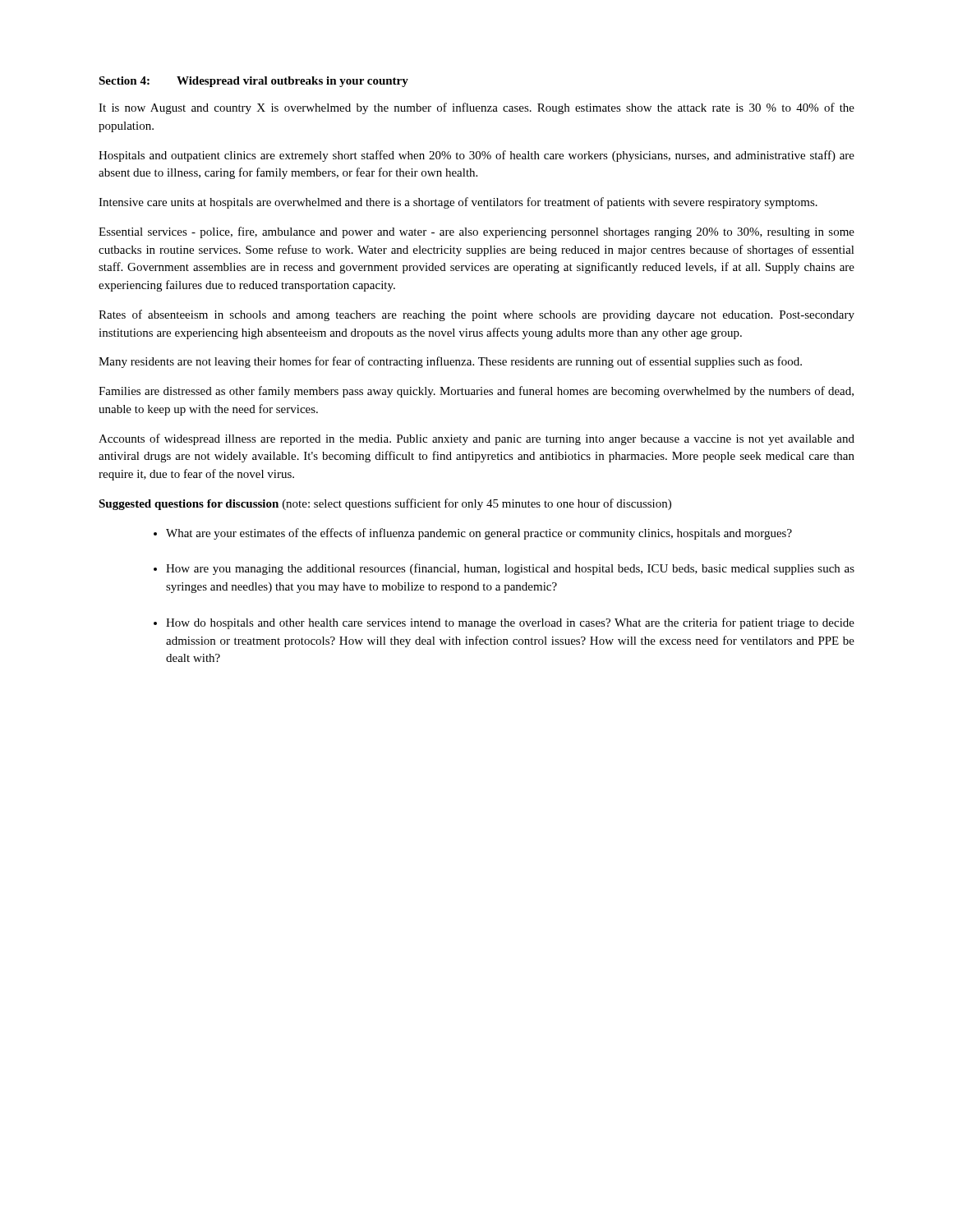
Task: Point to the block beginning "Essential services - police, fire, ambulance"
Action: [x=476, y=259]
